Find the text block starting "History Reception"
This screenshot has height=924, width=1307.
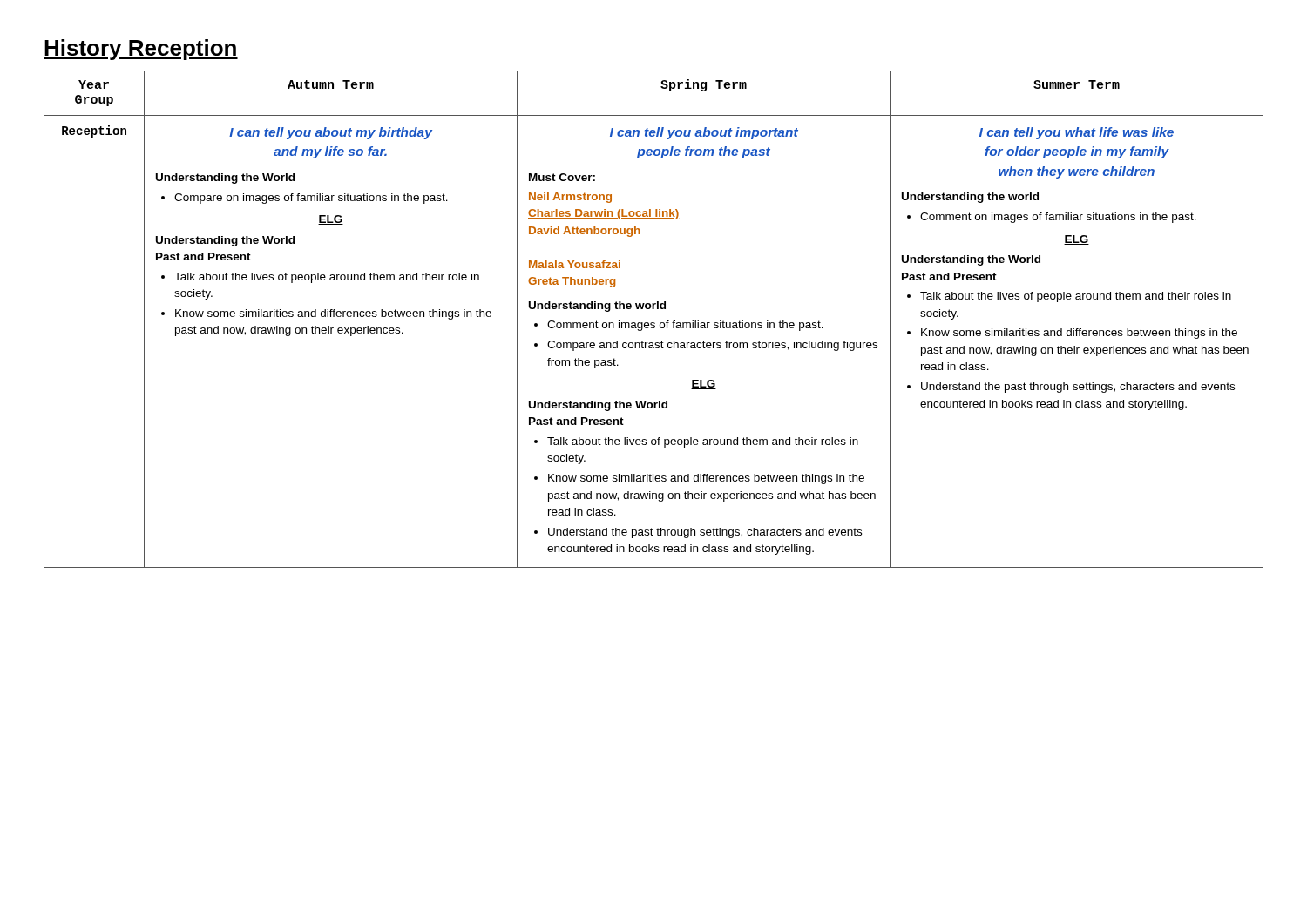pos(141,48)
